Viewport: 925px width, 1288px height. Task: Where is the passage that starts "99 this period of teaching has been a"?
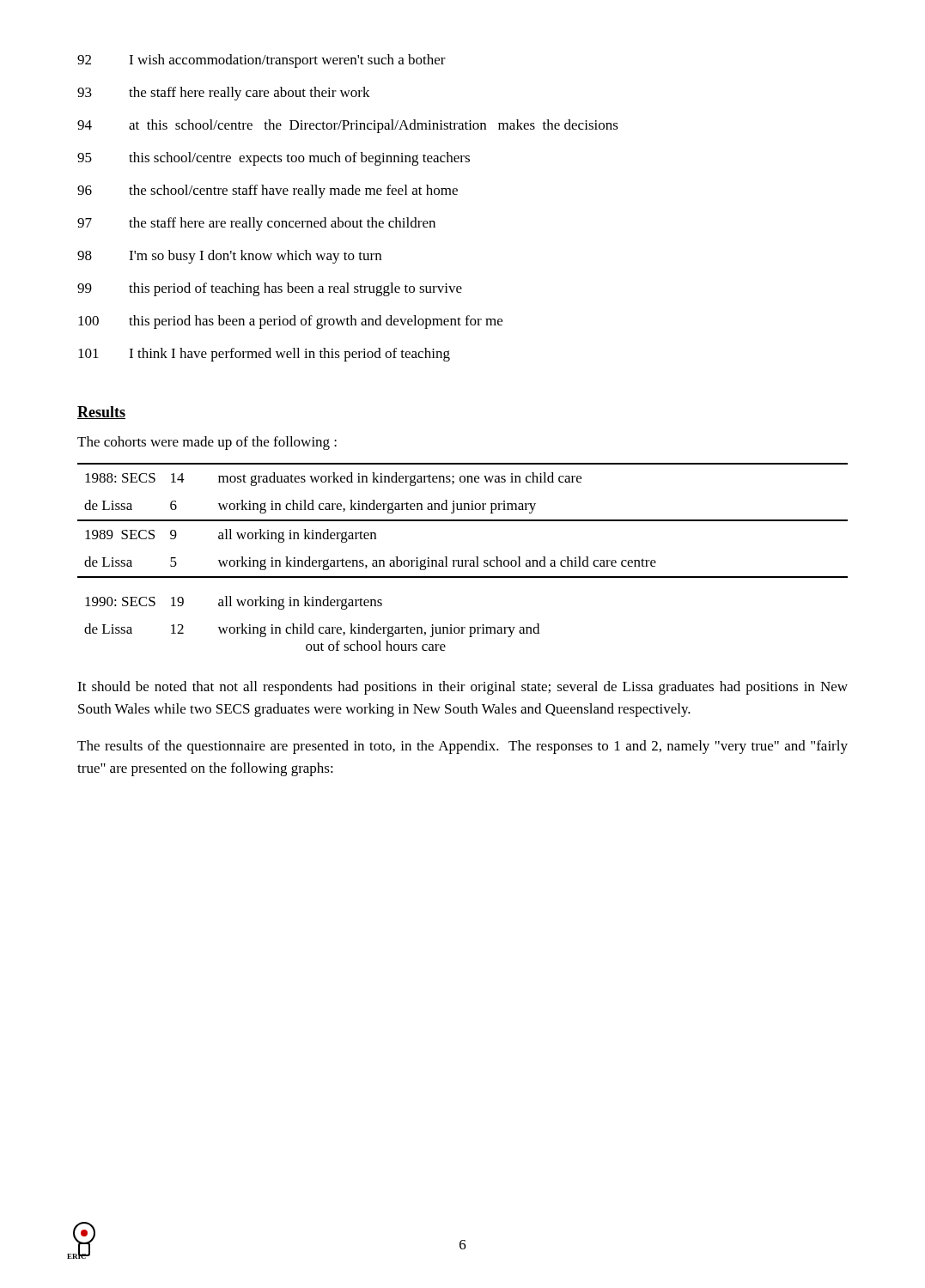tap(462, 289)
